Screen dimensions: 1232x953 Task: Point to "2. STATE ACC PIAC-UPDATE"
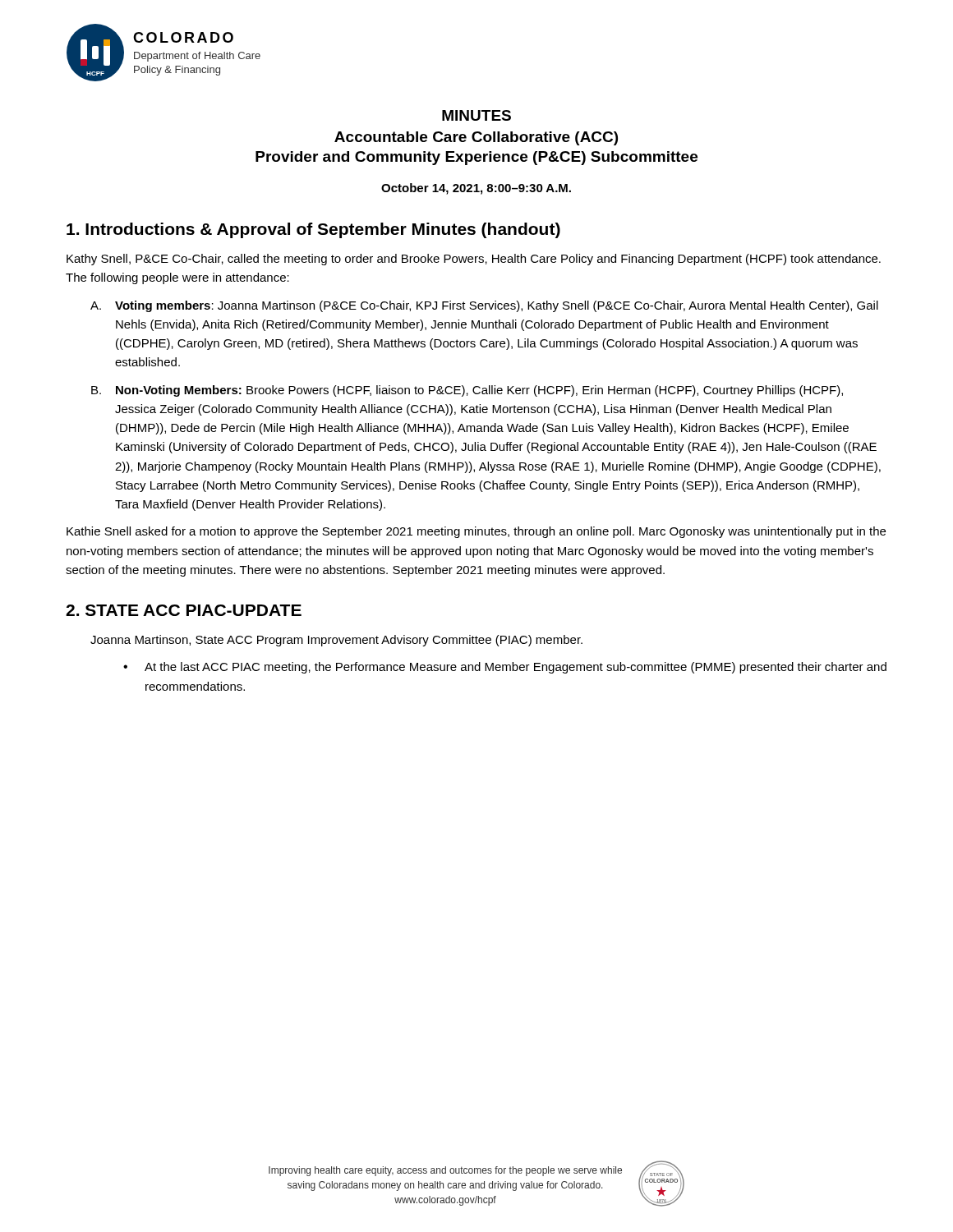(x=184, y=610)
